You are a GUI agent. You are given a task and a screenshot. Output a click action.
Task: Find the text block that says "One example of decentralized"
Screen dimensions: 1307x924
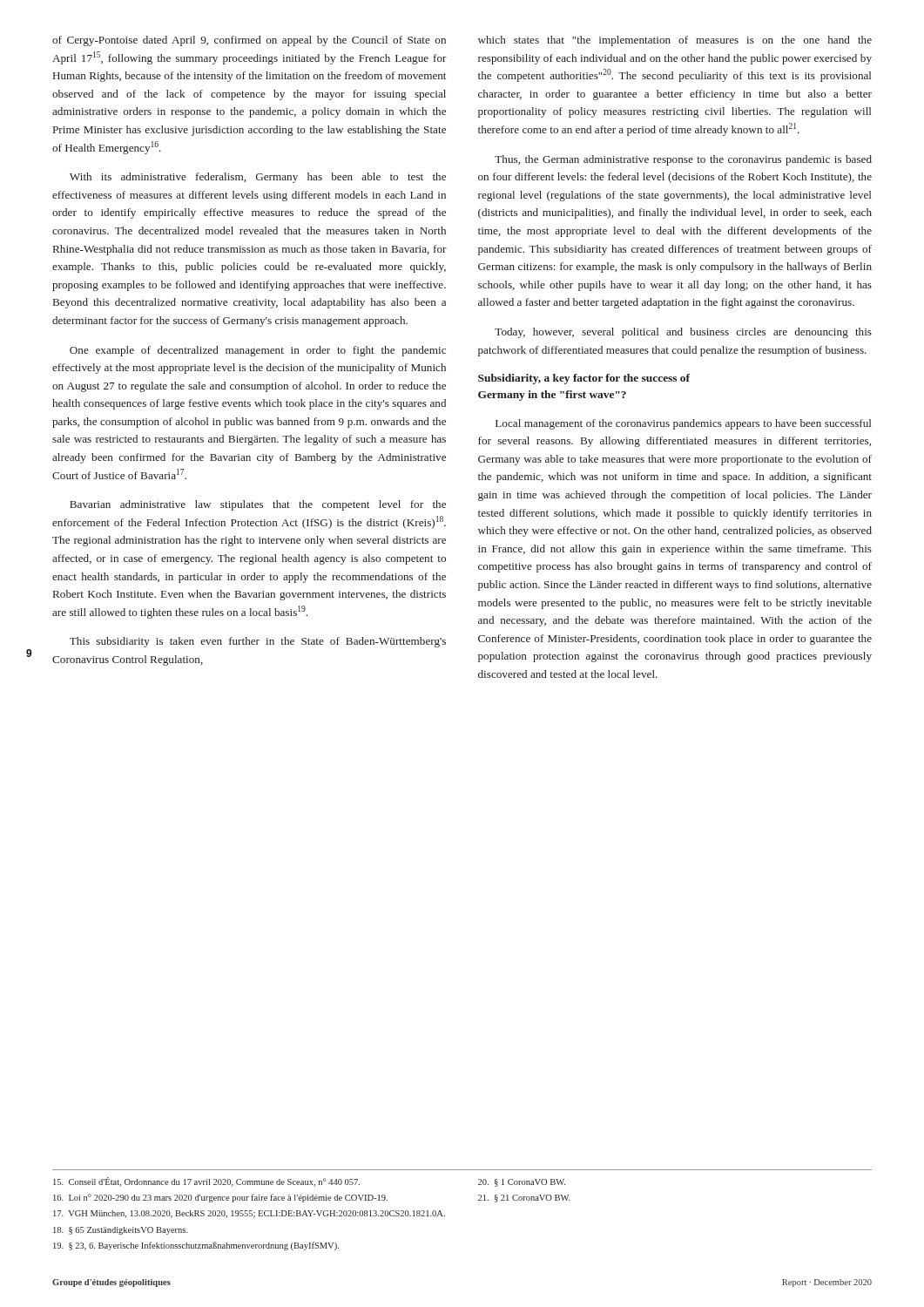(249, 413)
